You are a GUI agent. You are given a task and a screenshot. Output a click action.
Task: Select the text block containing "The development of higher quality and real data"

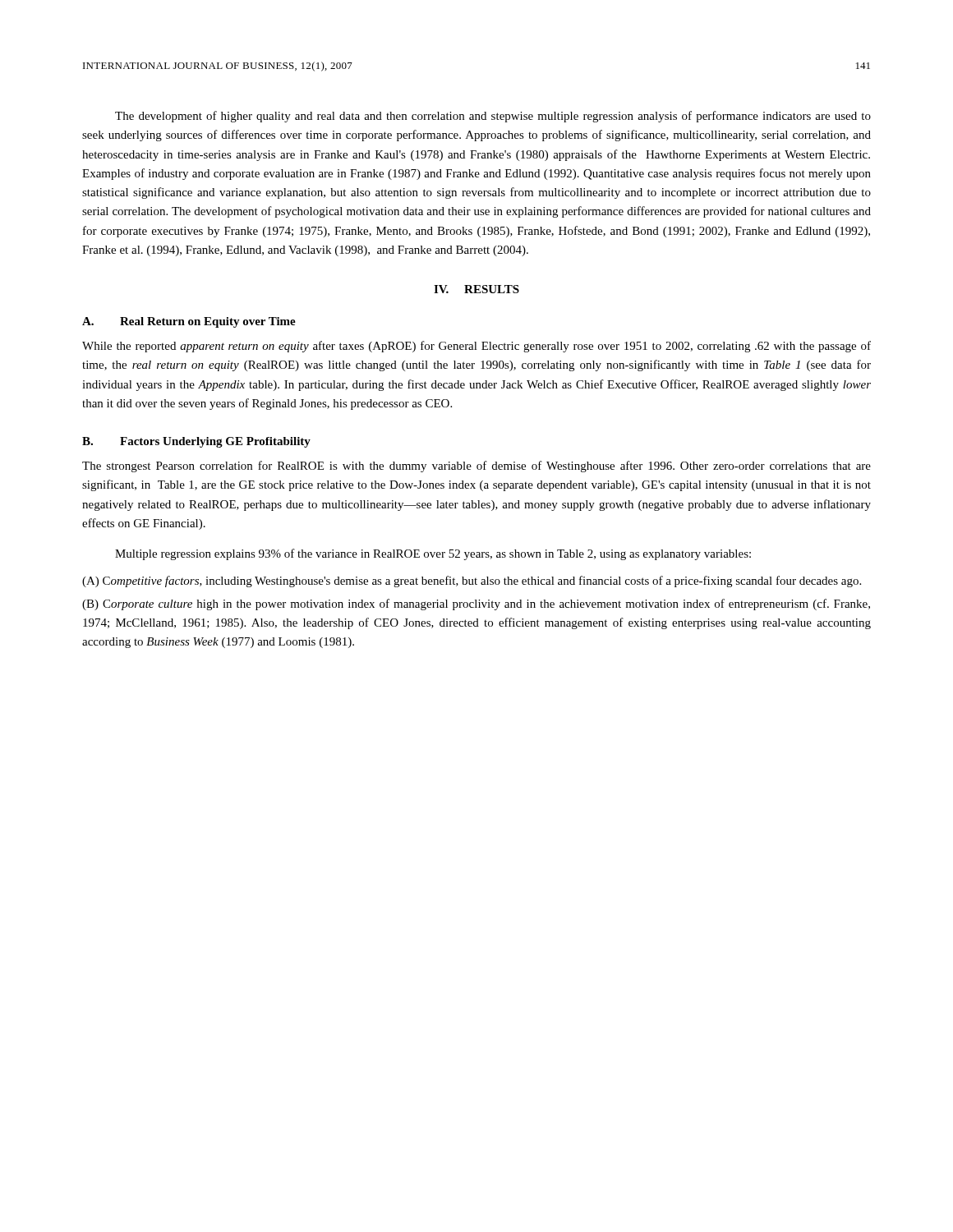point(476,183)
